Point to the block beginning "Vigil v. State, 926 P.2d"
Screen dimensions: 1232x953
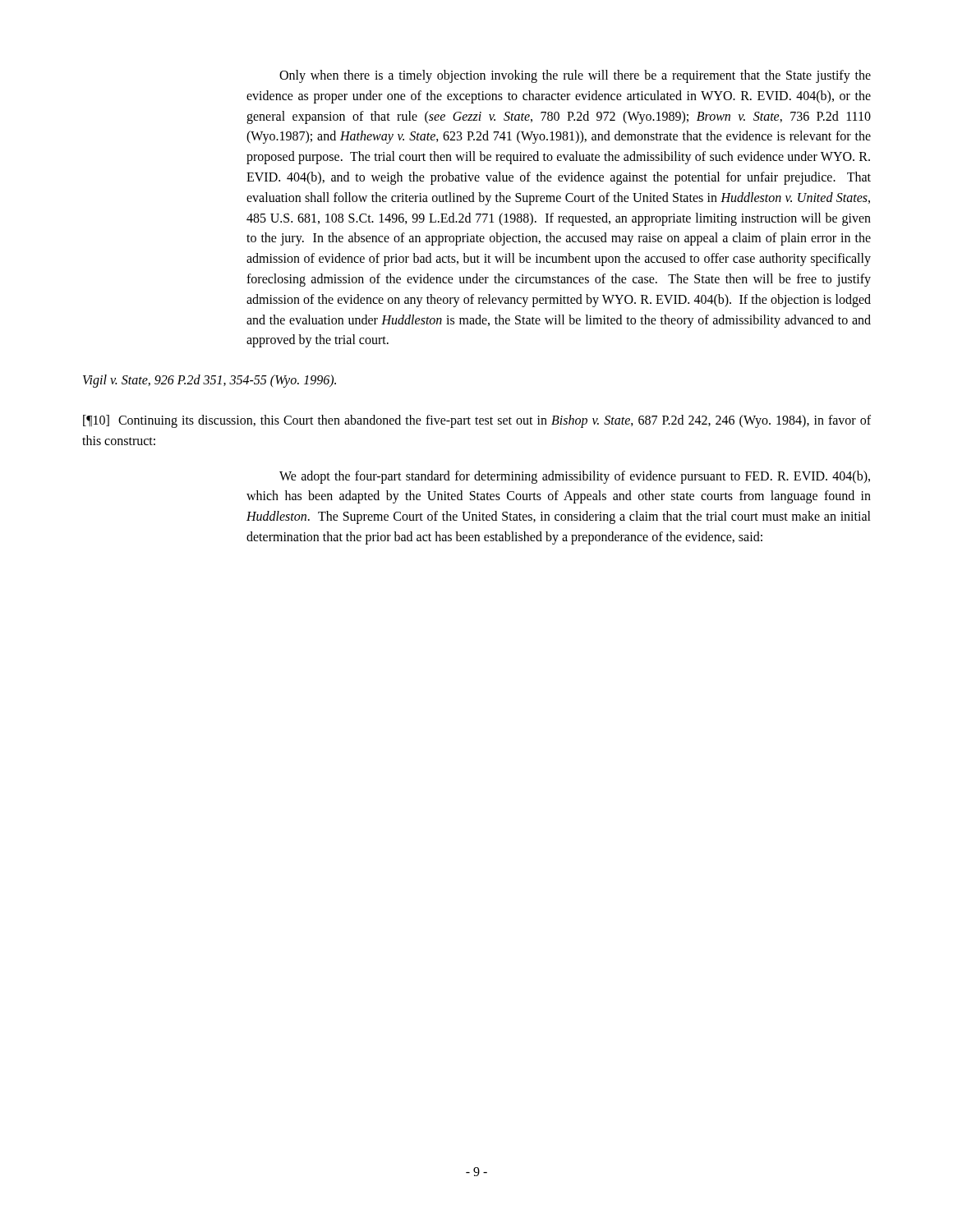tap(210, 380)
